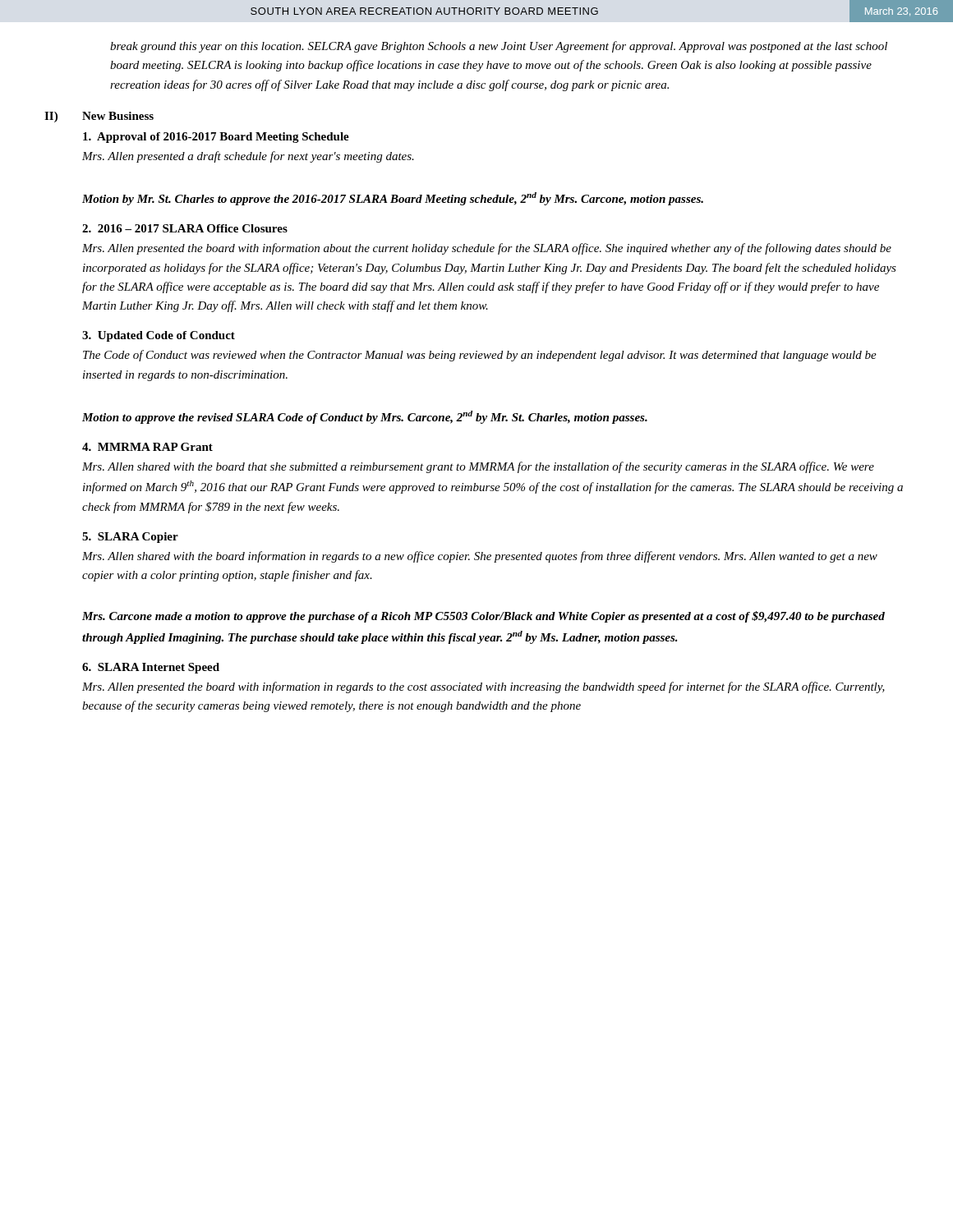Select the text block containing "Mrs. Allen shared with the board that she"
Image resolution: width=953 pixels, height=1232 pixels.
(493, 486)
